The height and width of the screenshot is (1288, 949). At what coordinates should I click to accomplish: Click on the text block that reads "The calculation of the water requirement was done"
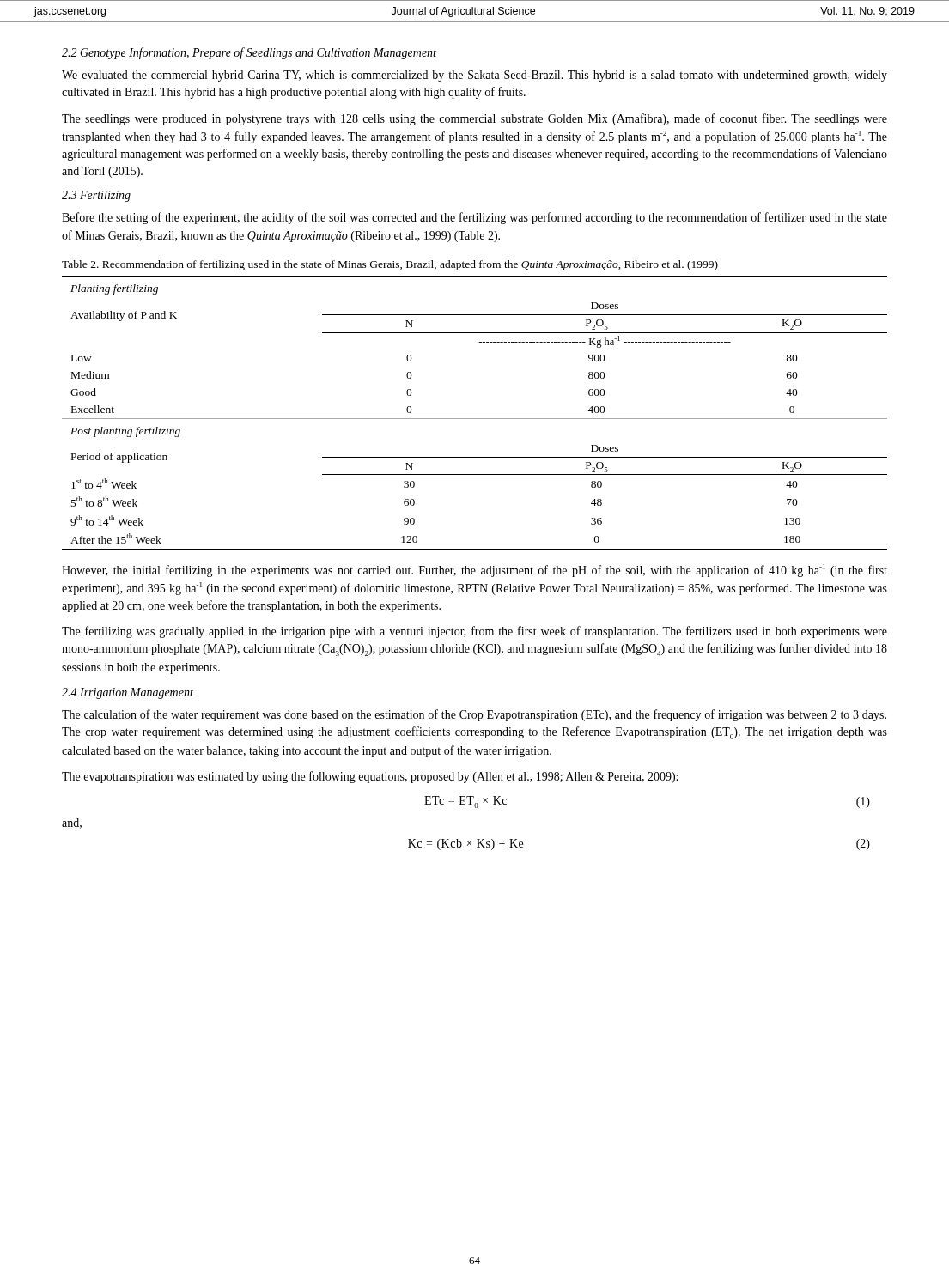tap(474, 733)
